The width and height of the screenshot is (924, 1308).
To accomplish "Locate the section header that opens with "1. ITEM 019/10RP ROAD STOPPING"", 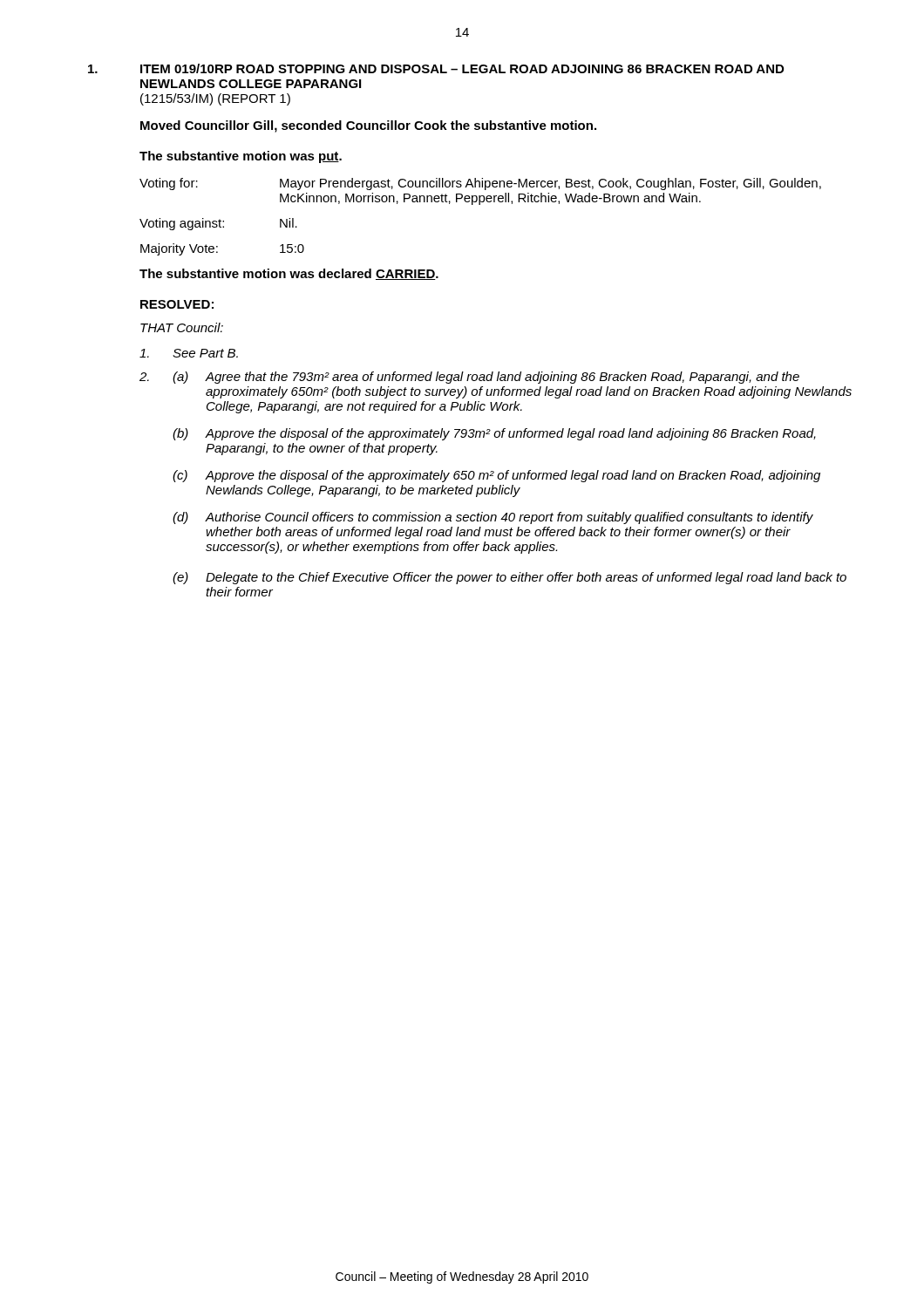I will point(471,83).
